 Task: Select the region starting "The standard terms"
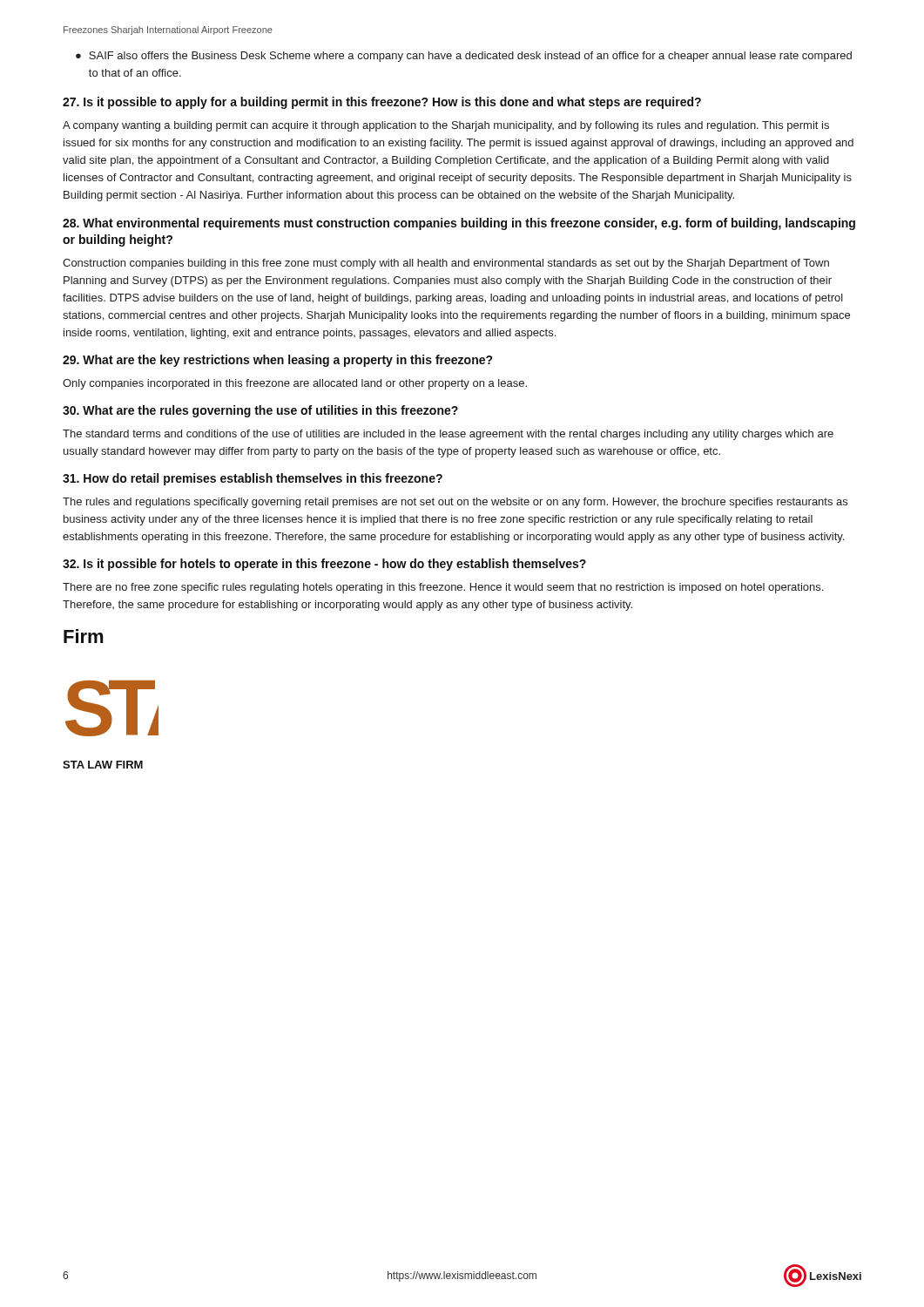(448, 442)
